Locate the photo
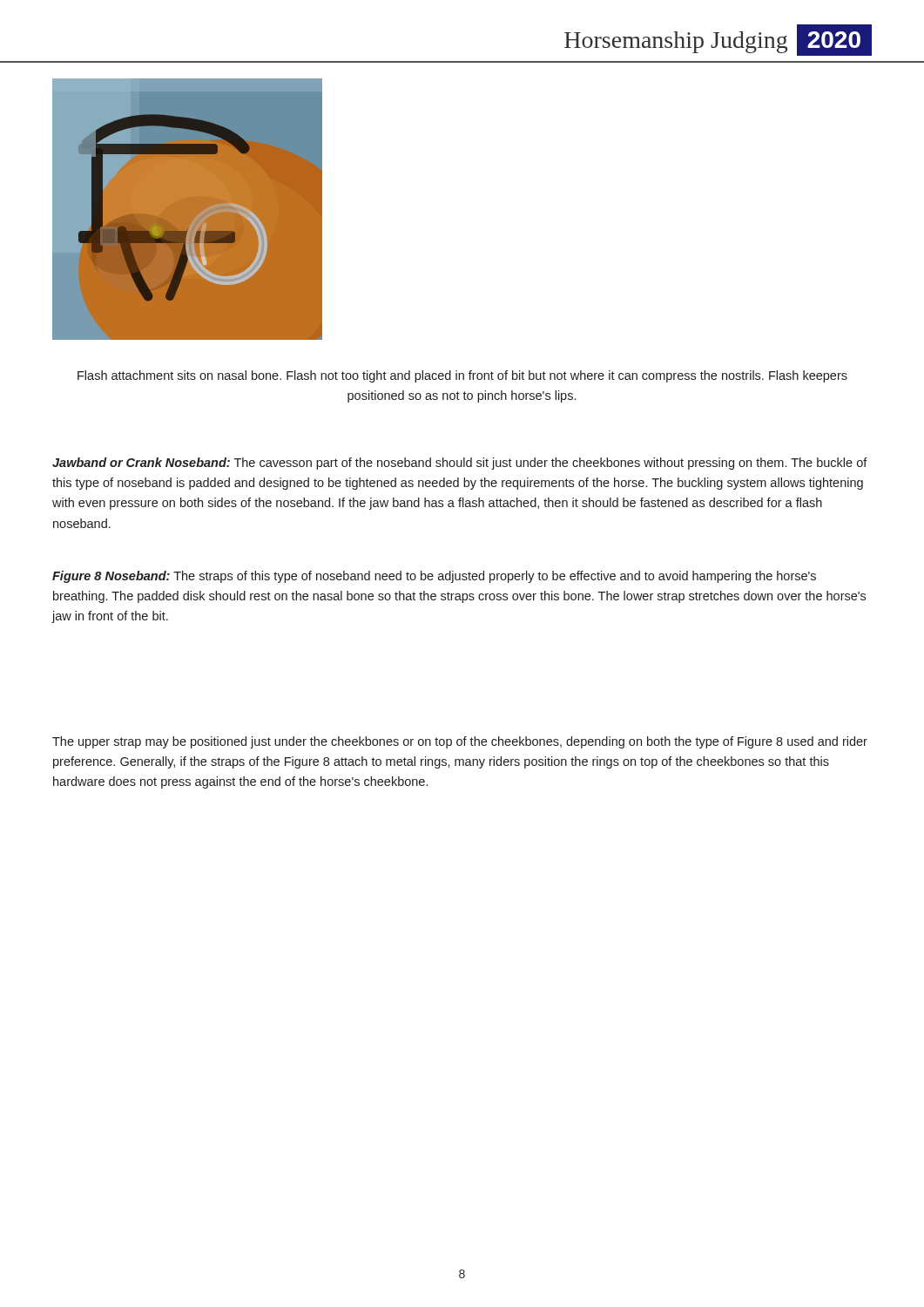Viewport: 924px width, 1307px height. [187, 209]
